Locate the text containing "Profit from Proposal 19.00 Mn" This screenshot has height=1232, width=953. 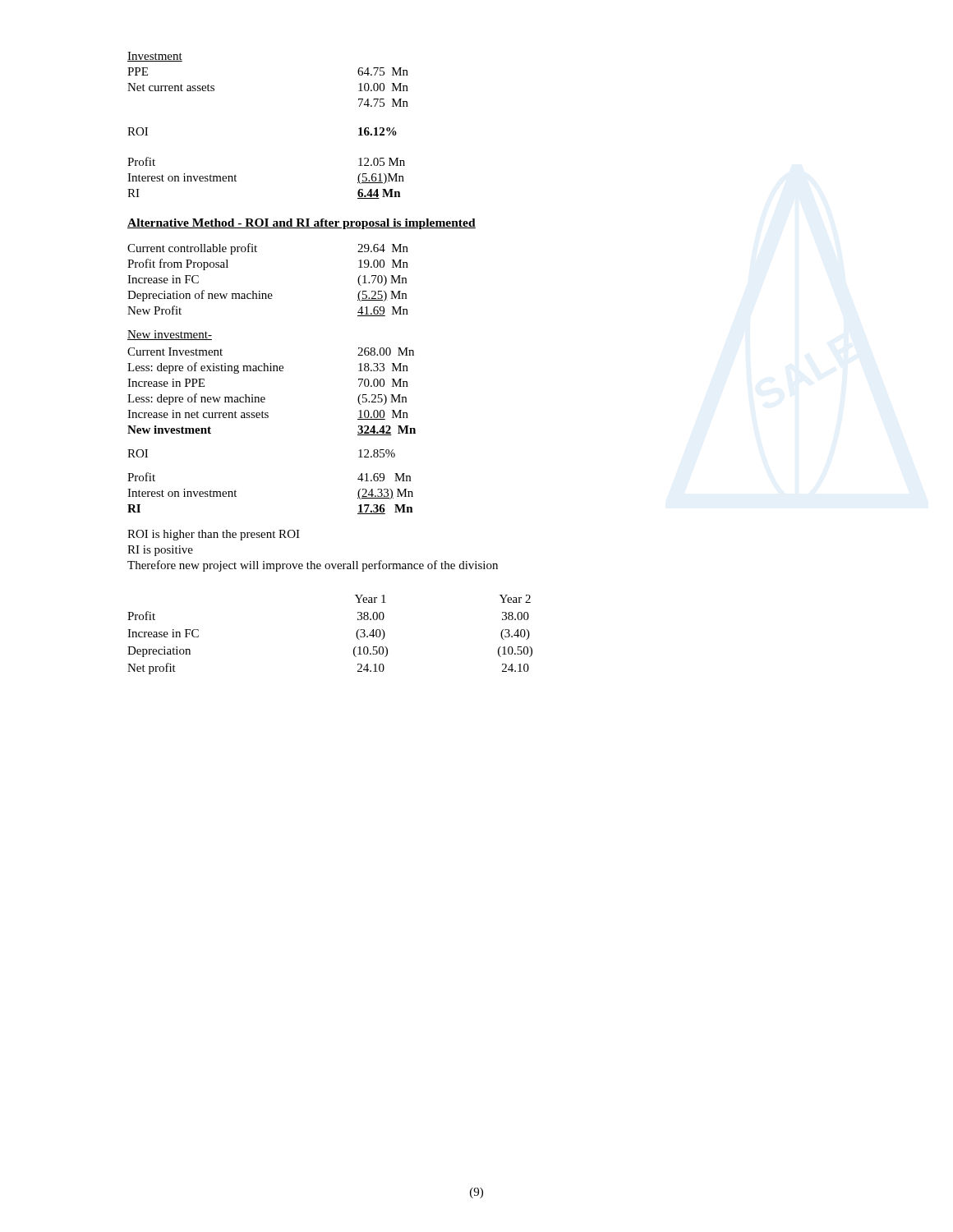click(x=178, y=264)
